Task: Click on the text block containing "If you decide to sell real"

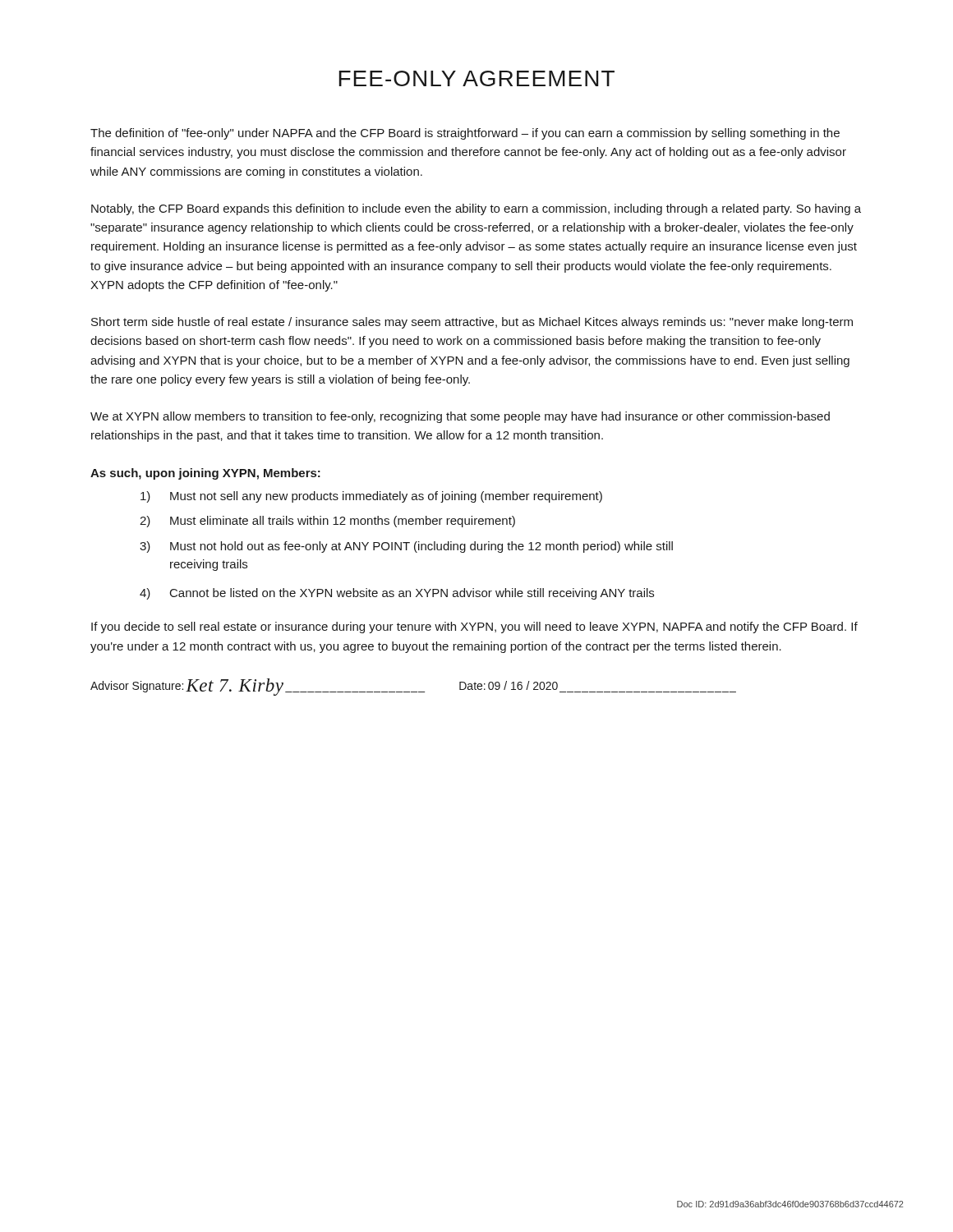Action: click(474, 636)
